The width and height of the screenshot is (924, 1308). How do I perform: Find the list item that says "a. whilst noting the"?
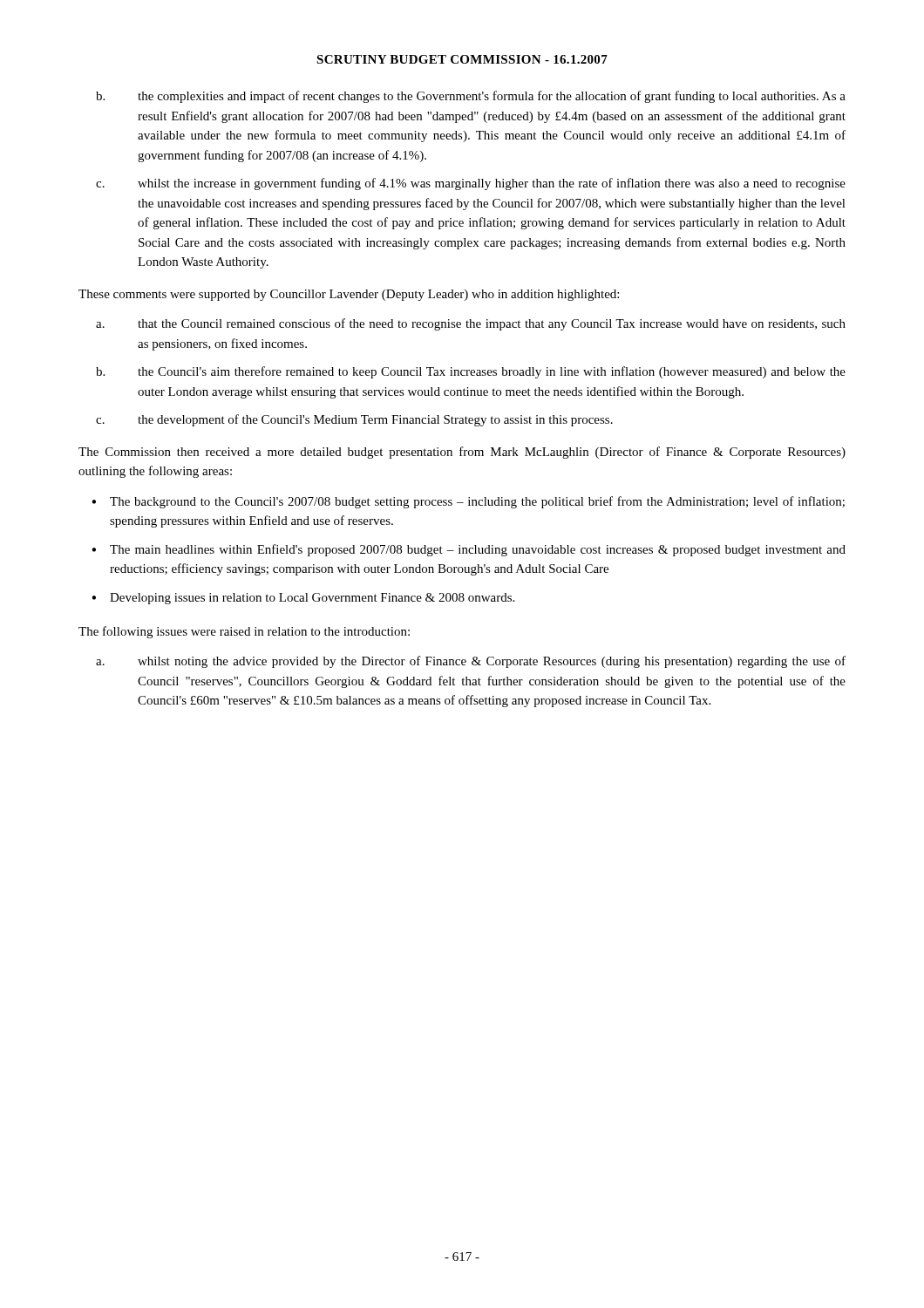pos(466,681)
